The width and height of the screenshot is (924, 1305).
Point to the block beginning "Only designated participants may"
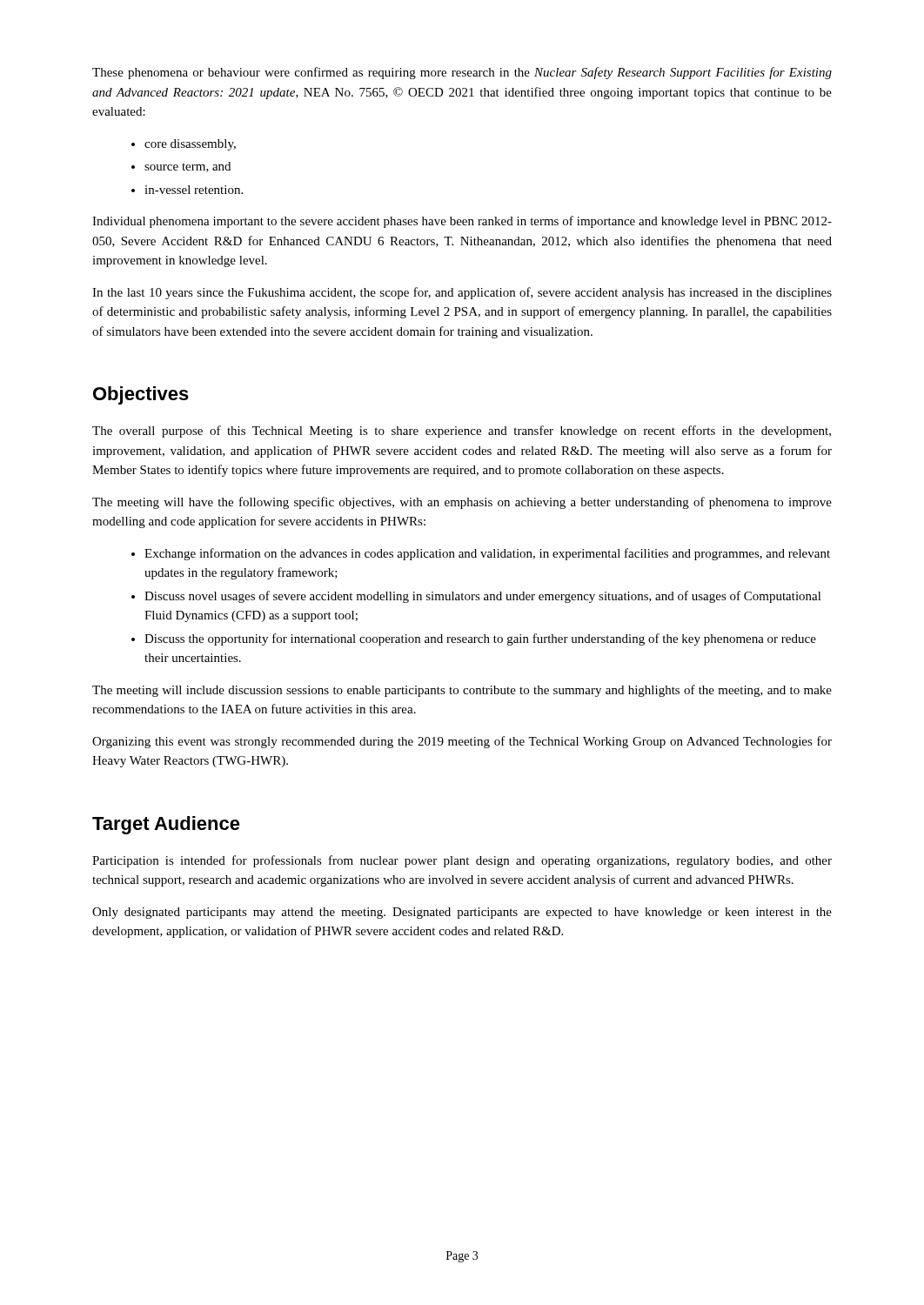(x=462, y=921)
